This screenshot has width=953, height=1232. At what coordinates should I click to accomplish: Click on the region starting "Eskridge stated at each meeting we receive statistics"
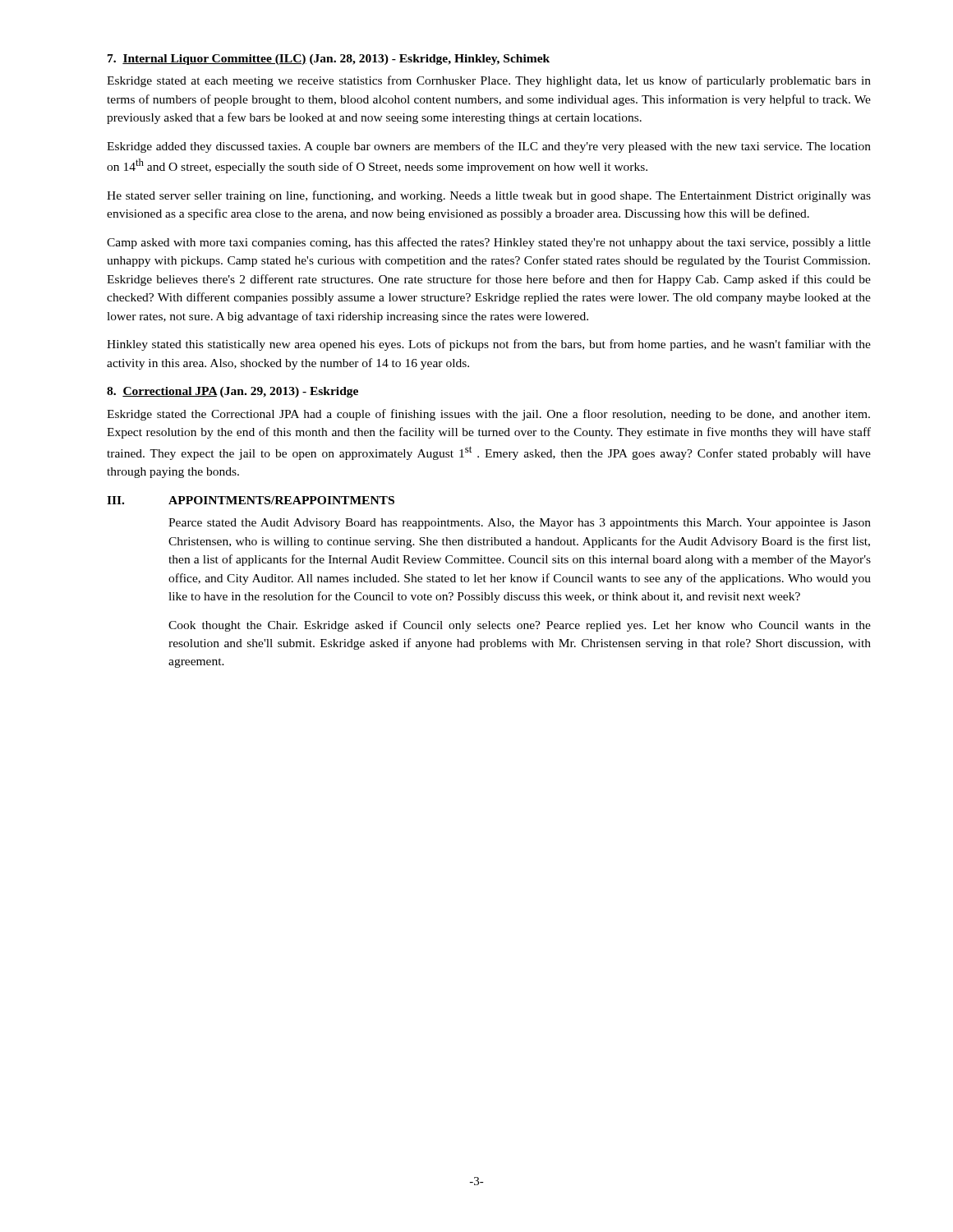click(x=489, y=99)
